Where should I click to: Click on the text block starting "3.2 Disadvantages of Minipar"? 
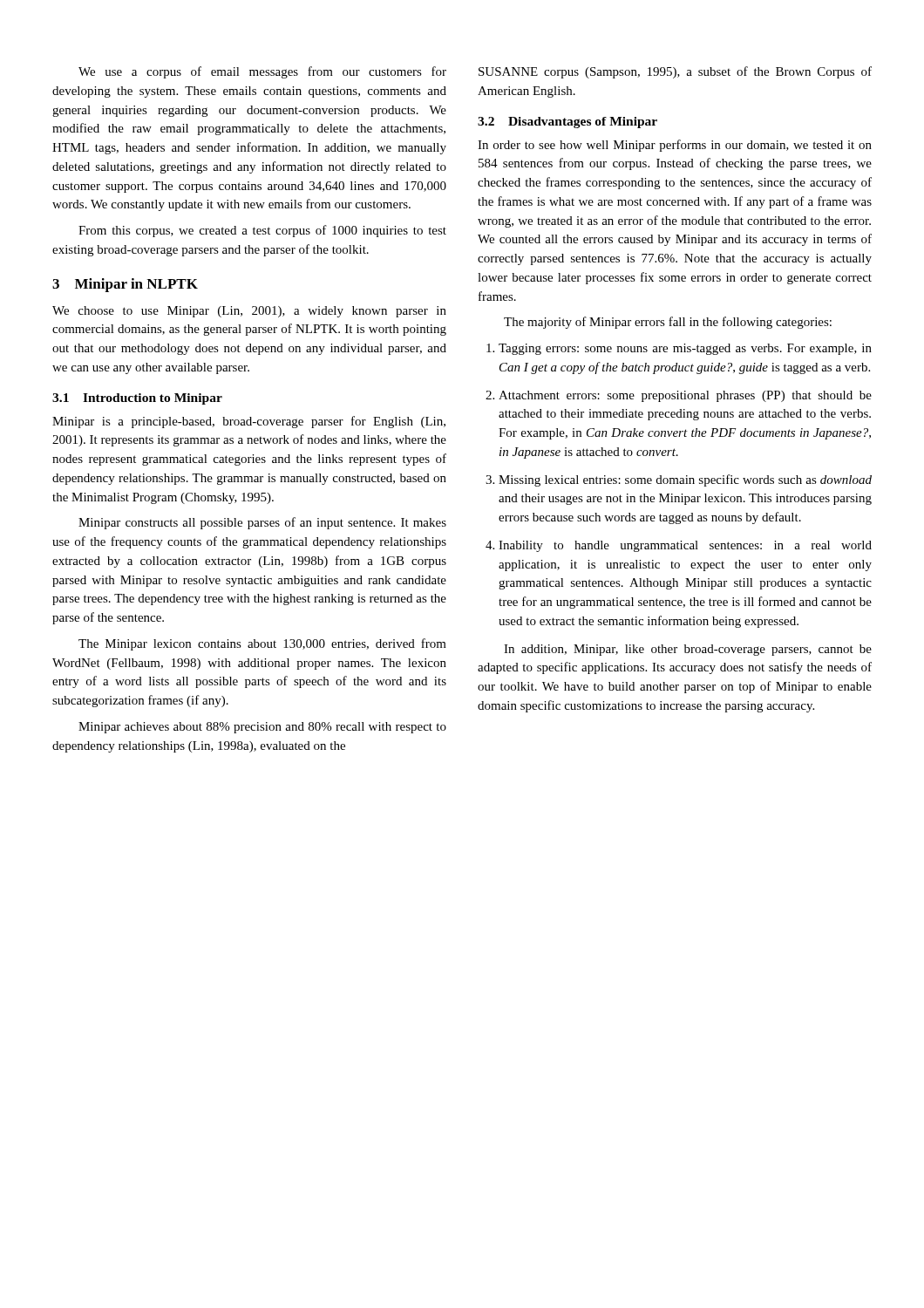(567, 123)
